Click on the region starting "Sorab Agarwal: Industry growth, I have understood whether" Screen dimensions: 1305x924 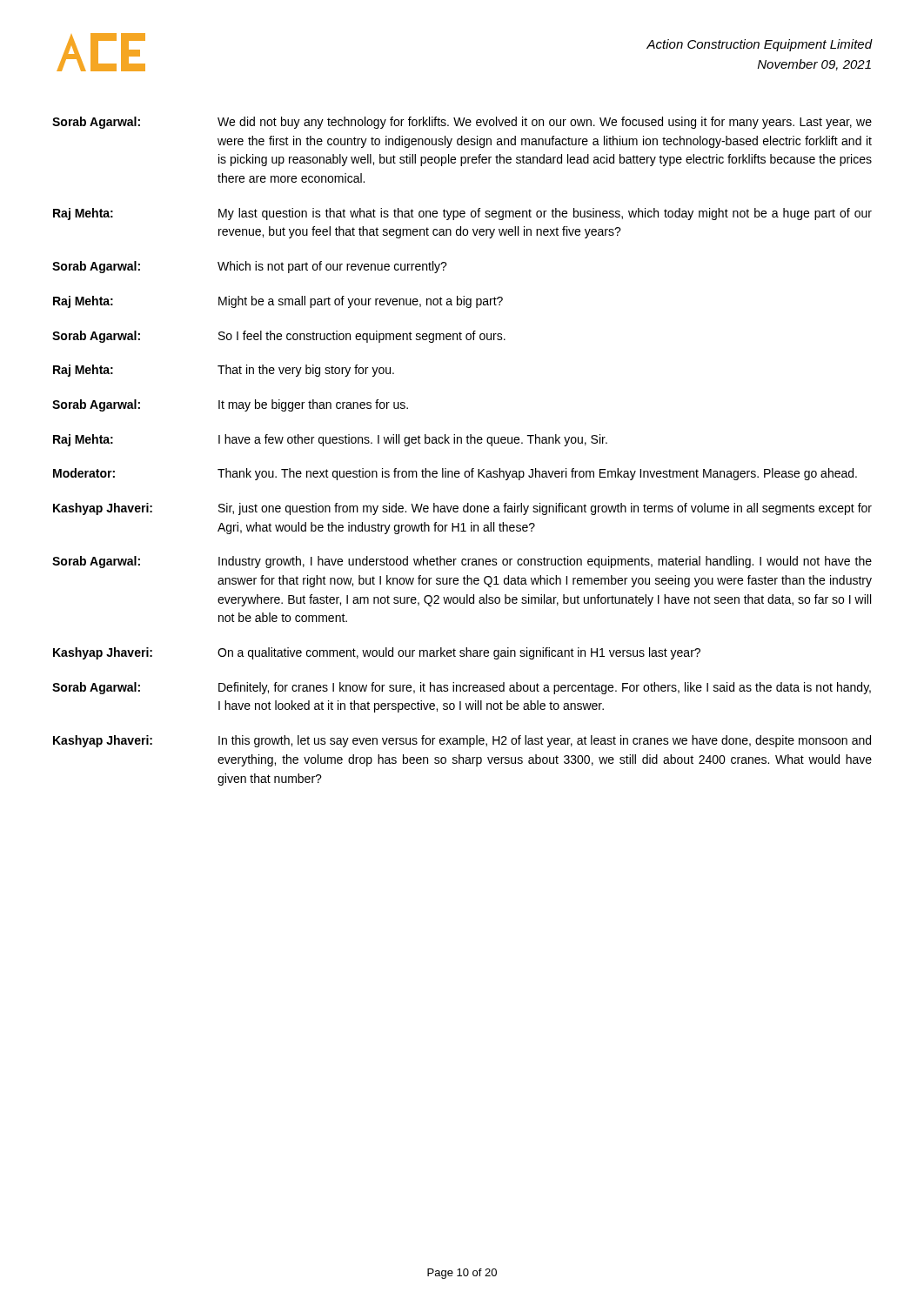tap(462, 590)
